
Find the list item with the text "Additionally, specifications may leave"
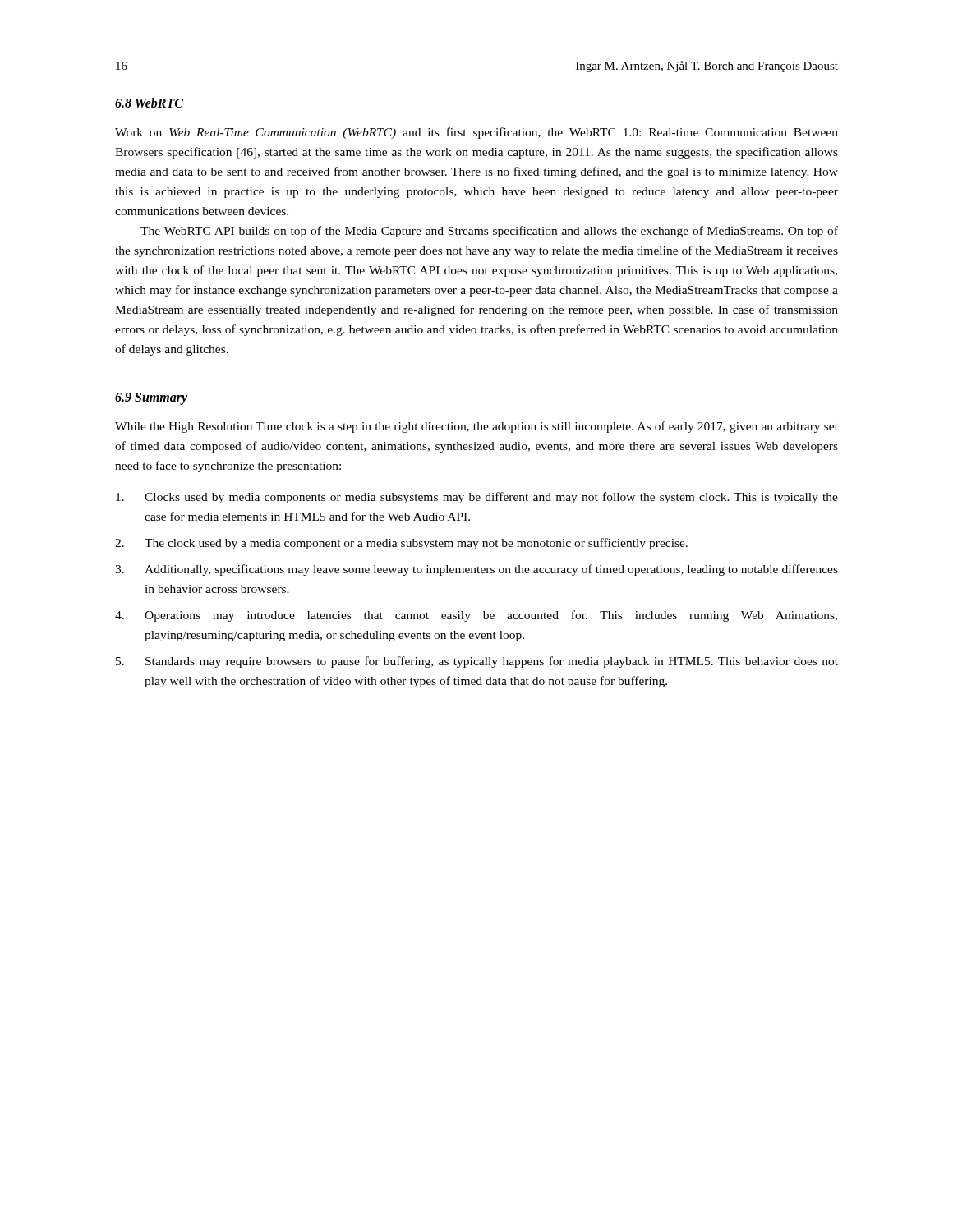[491, 579]
